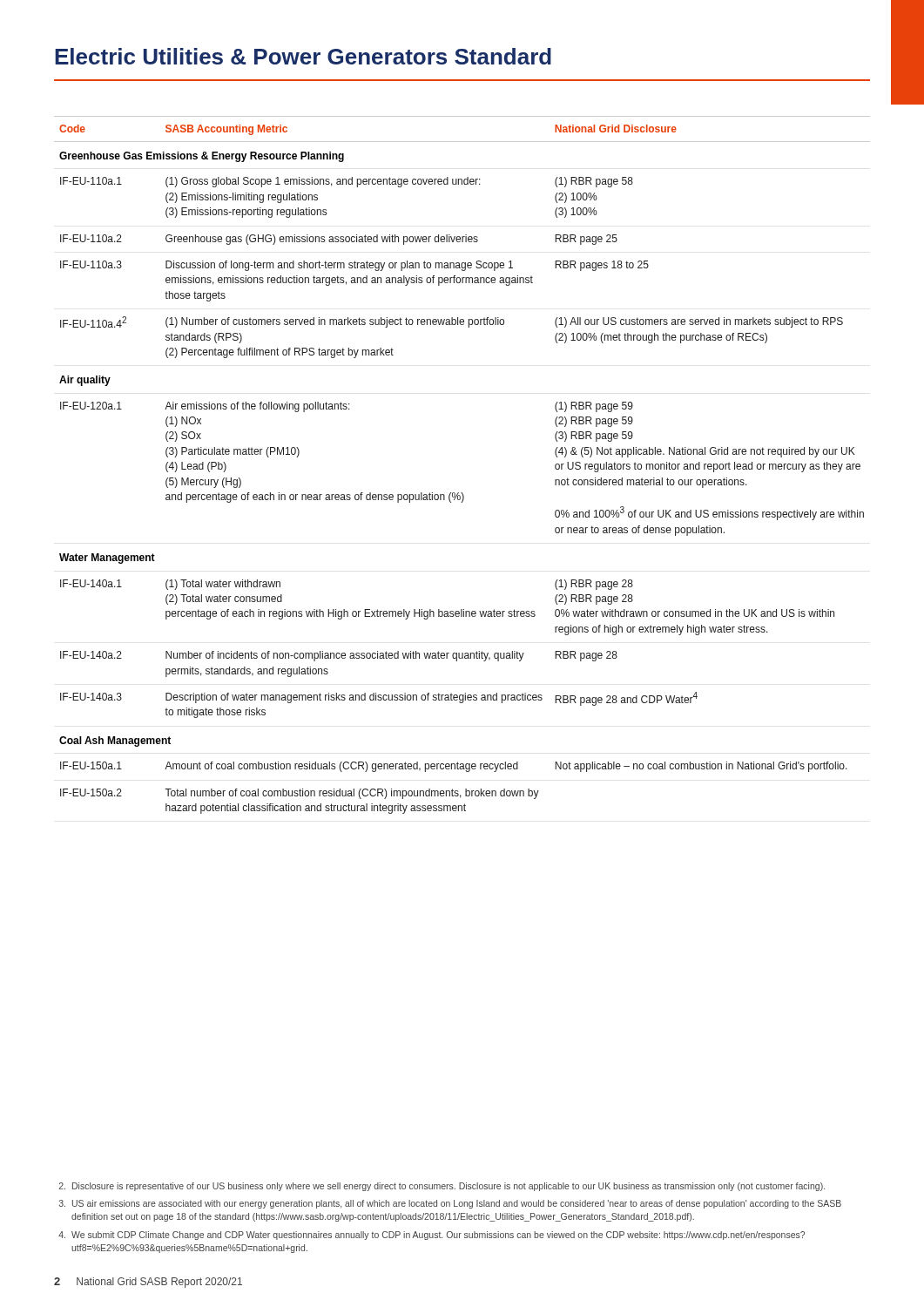This screenshot has height=1307, width=924.
Task: Select the region starting "Electric Utilities & Power"
Action: click(303, 57)
